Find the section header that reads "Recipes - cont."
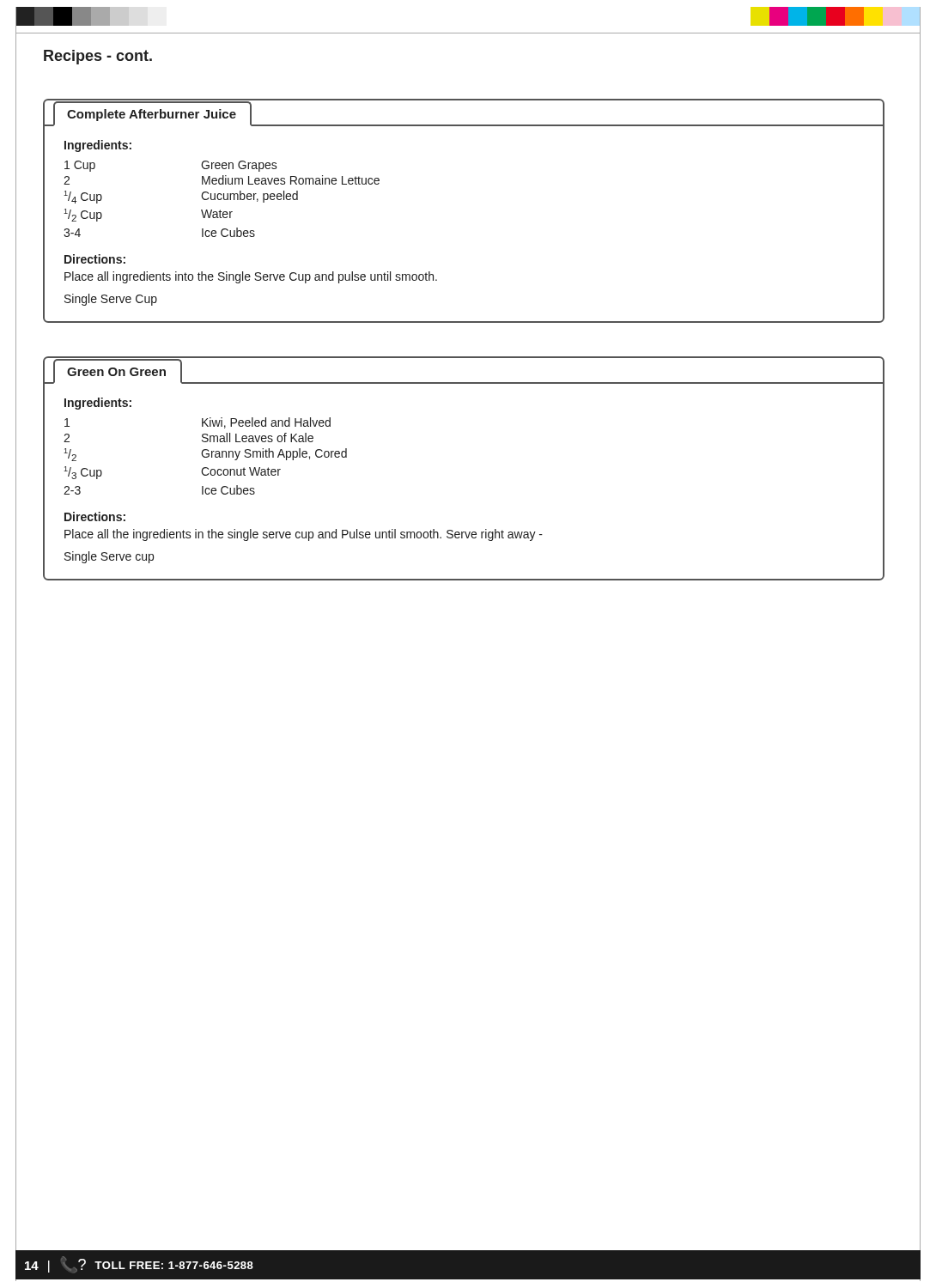Screen dimensions: 1288x936 click(98, 56)
